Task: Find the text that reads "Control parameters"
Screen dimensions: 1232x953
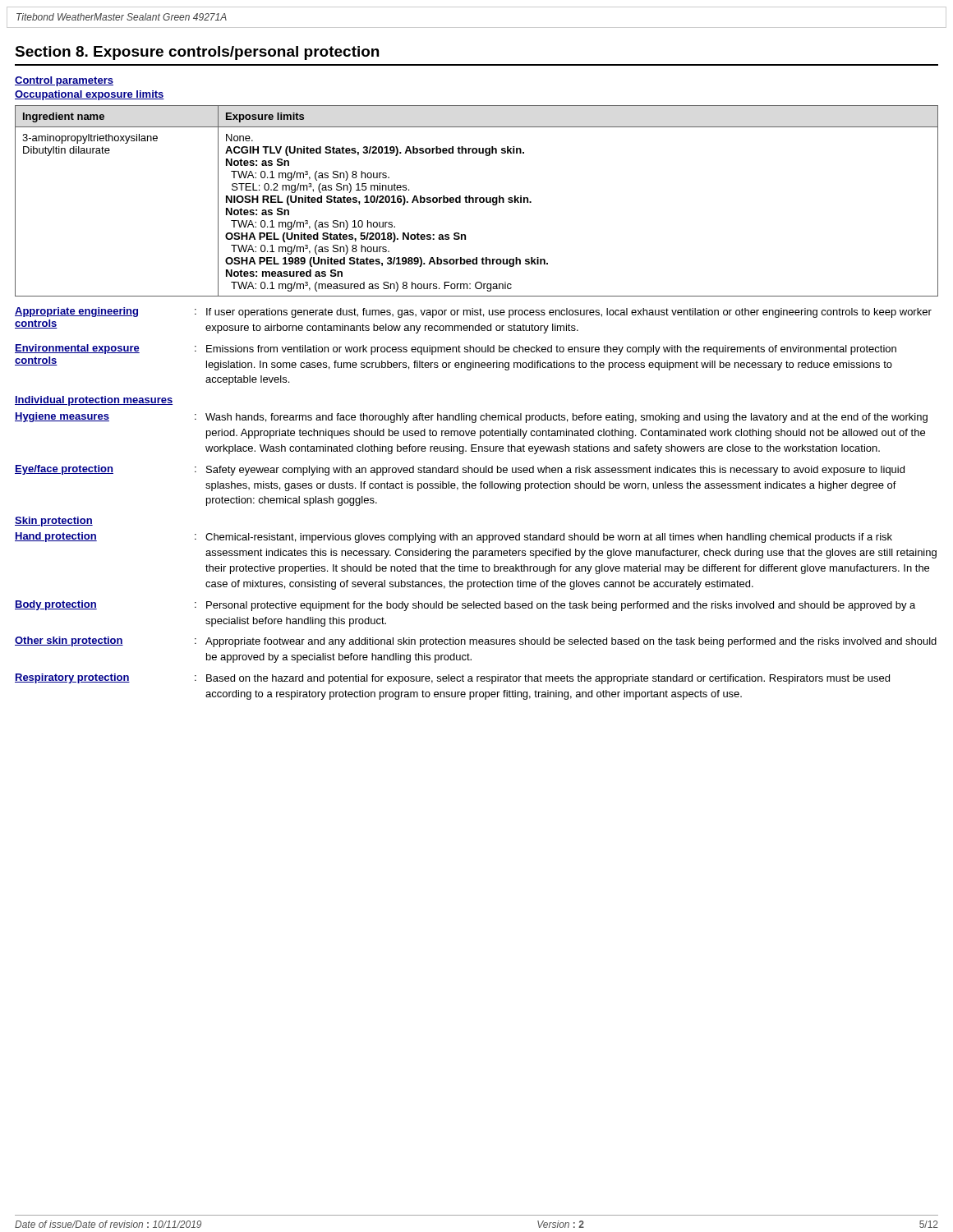Action: tap(64, 80)
